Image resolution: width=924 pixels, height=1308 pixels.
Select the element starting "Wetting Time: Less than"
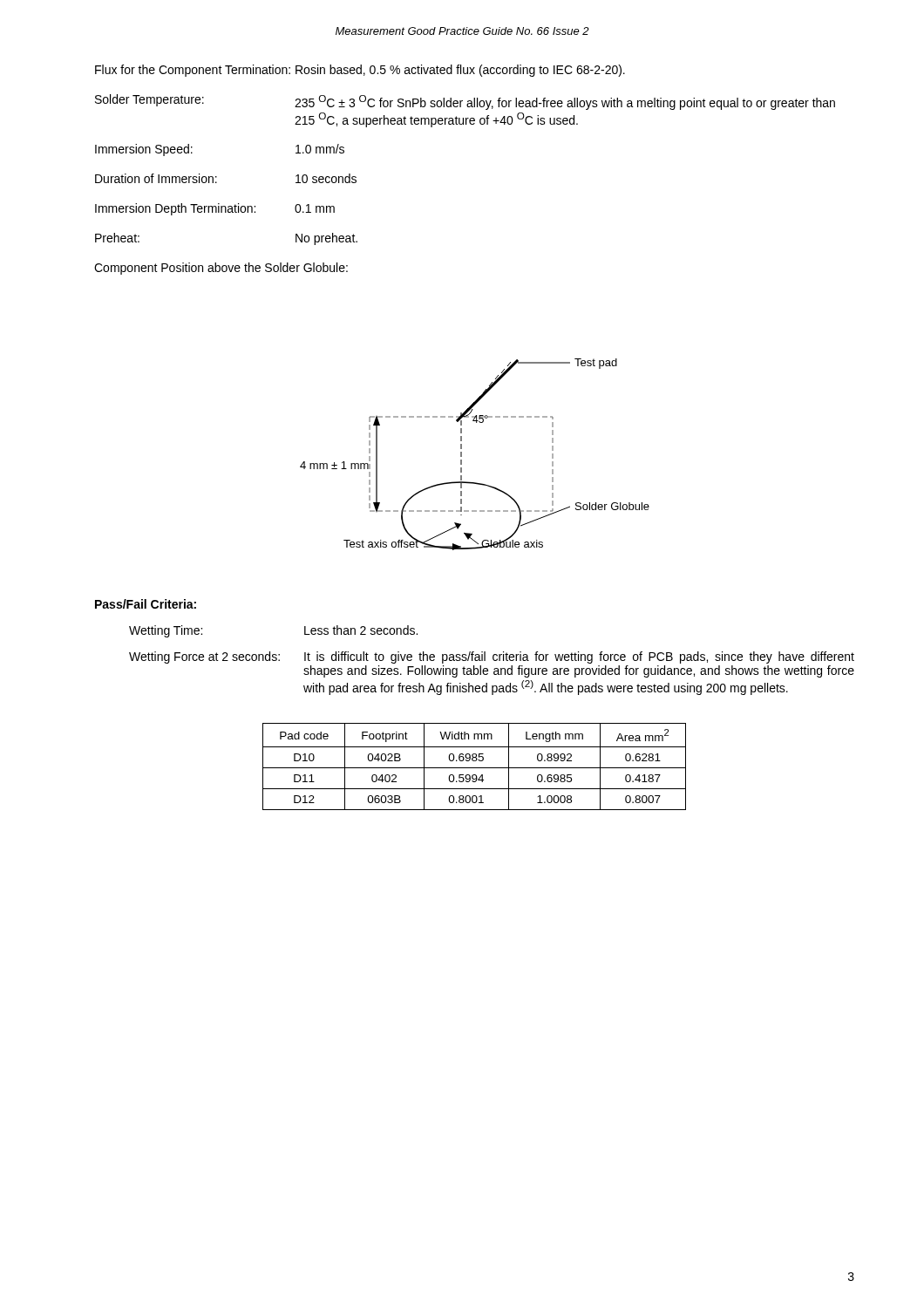[165, 631]
